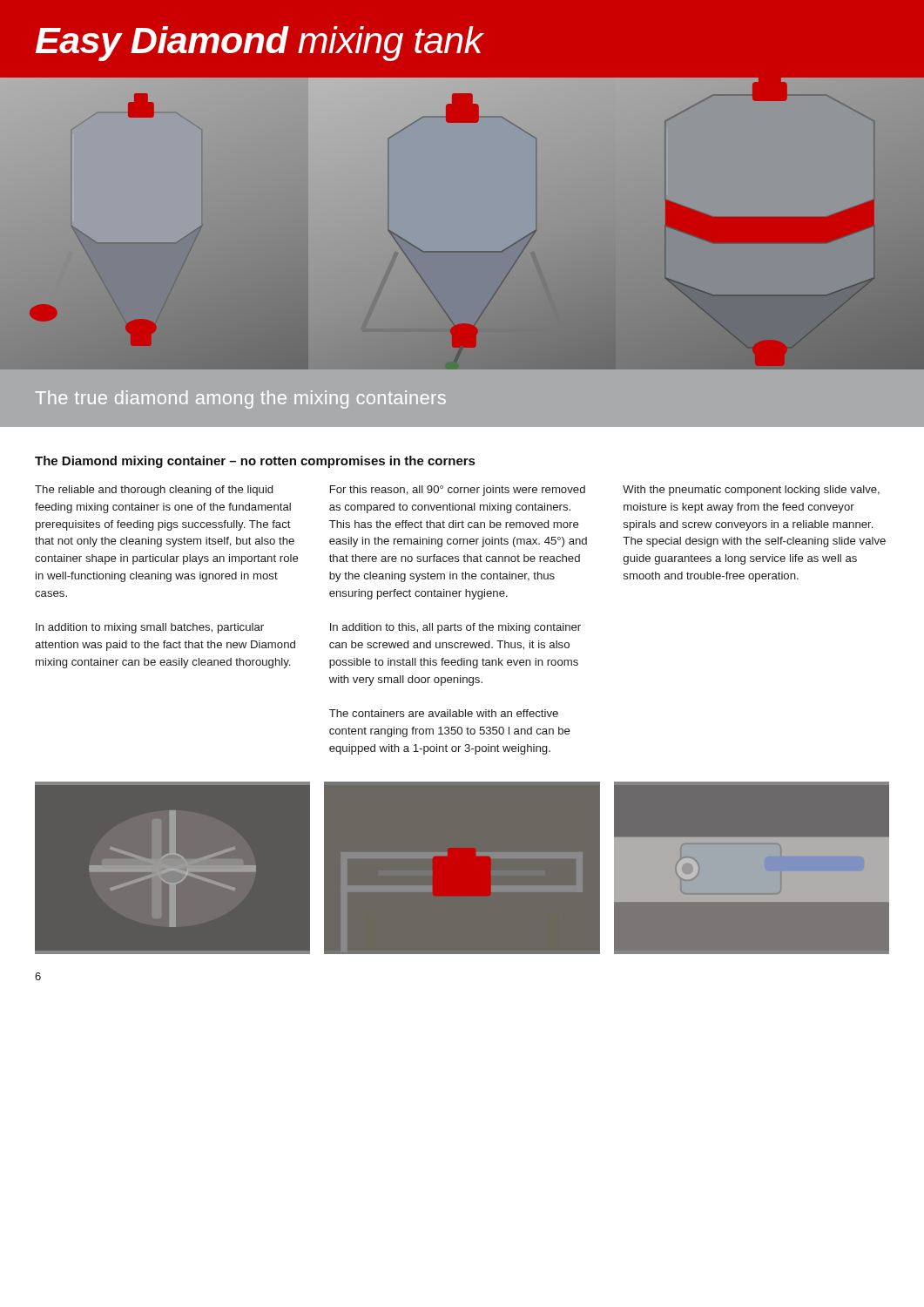Select the section header containing "The true diamond"
924x1307 pixels.
pyautogui.click(x=241, y=398)
